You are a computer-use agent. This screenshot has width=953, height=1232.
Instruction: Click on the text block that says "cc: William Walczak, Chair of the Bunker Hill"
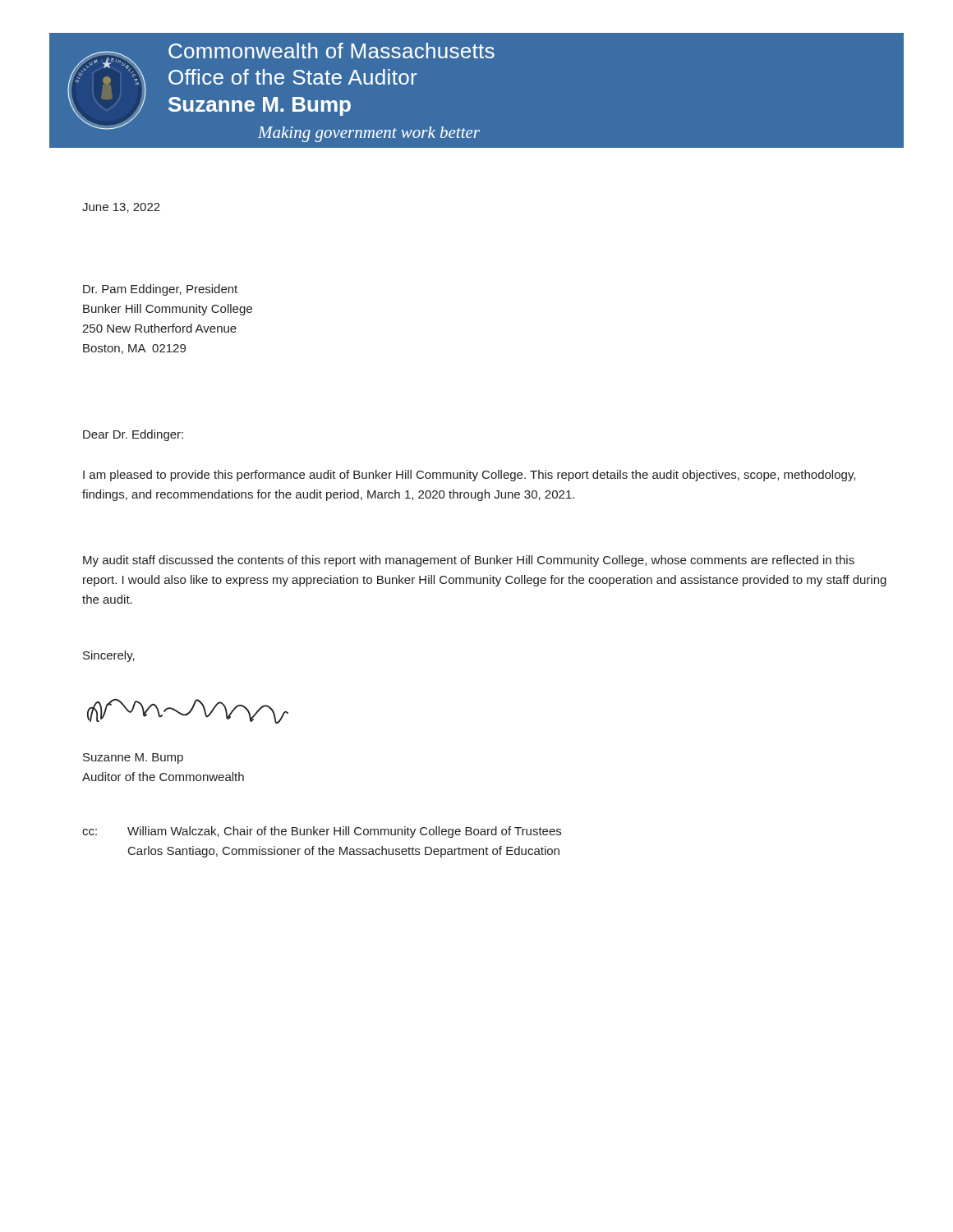pos(322,841)
